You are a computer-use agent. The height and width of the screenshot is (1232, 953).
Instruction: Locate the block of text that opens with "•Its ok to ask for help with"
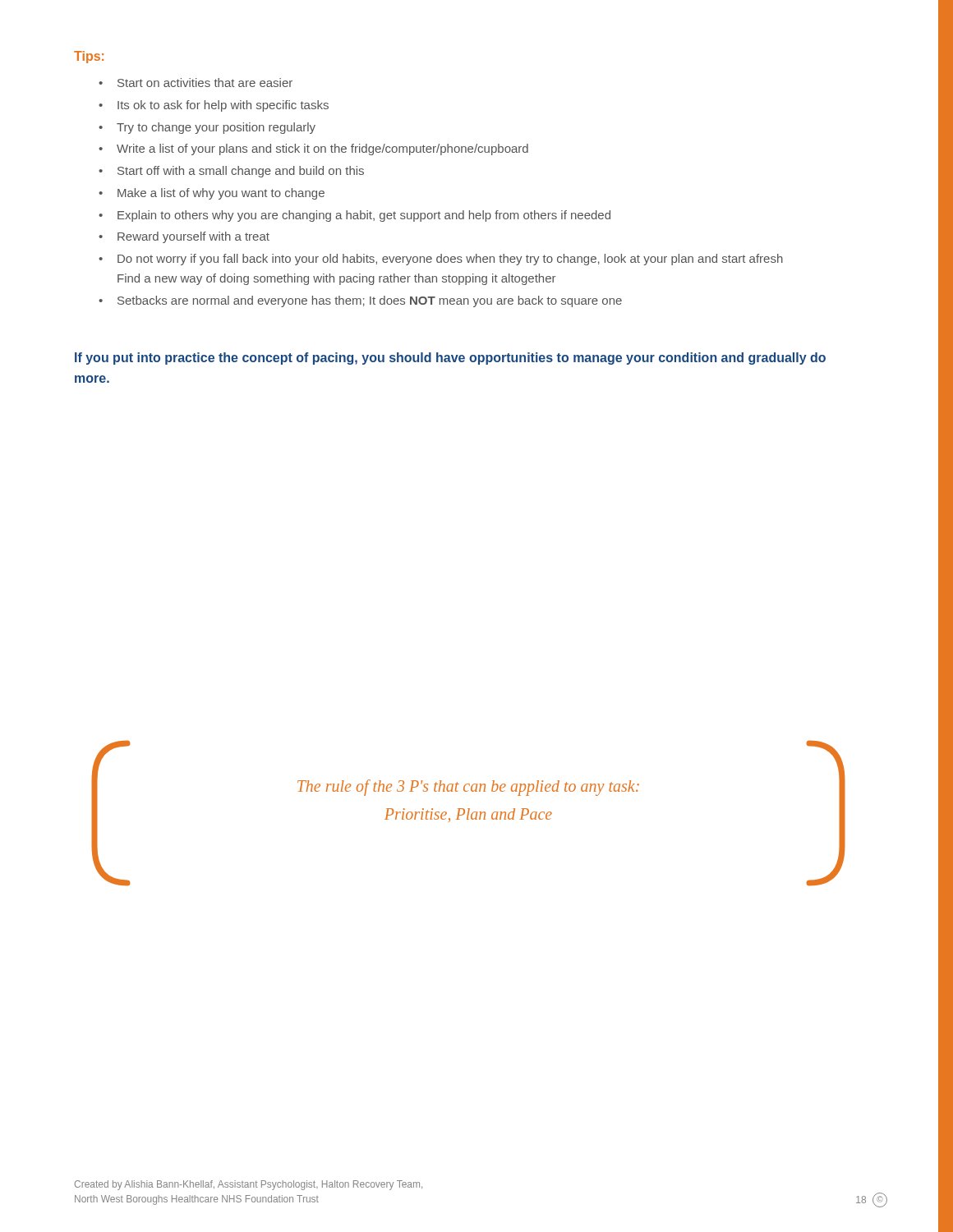point(214,105)
